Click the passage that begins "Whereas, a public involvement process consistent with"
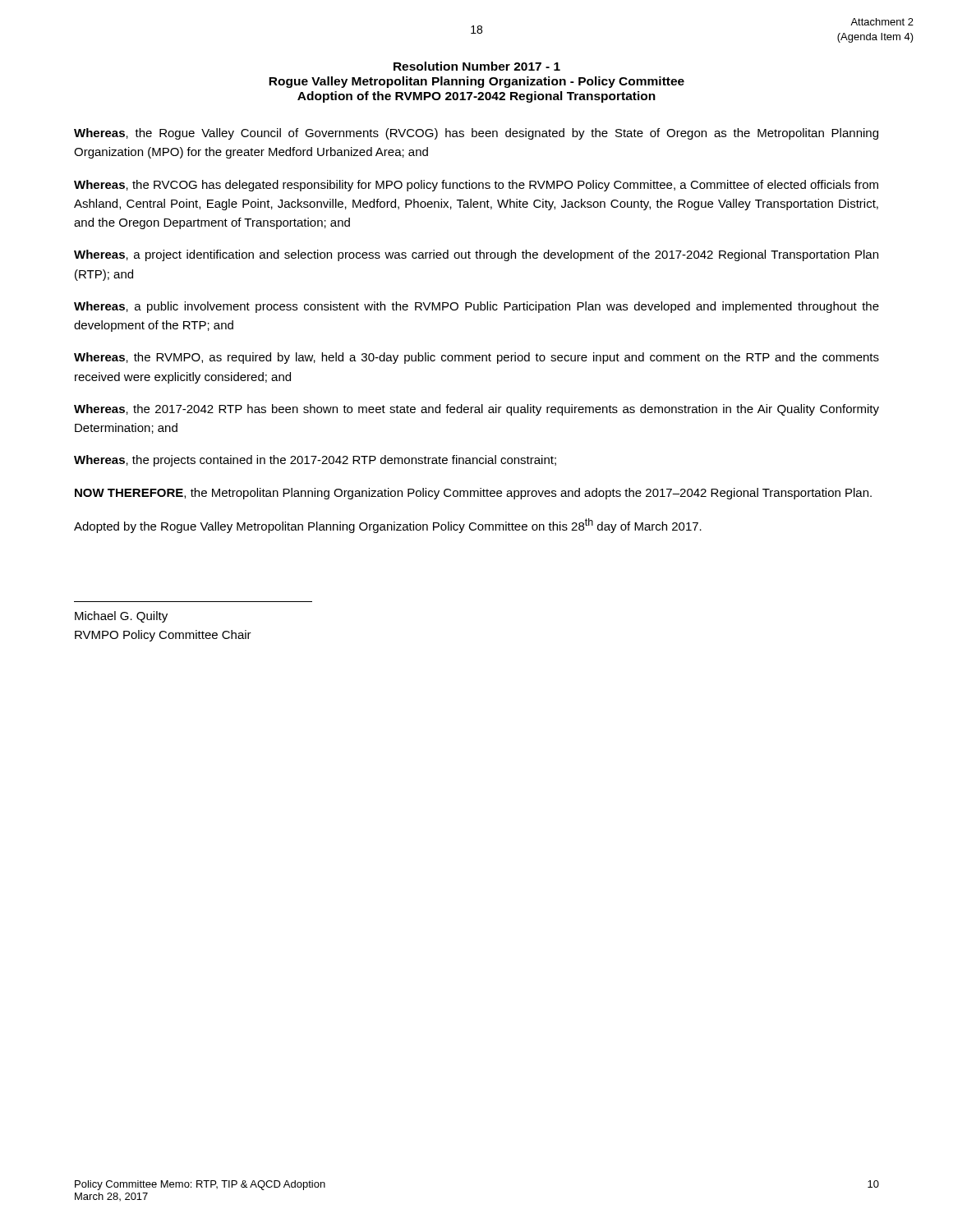This screenshot has width=953, height=1232. click(476, 315)
